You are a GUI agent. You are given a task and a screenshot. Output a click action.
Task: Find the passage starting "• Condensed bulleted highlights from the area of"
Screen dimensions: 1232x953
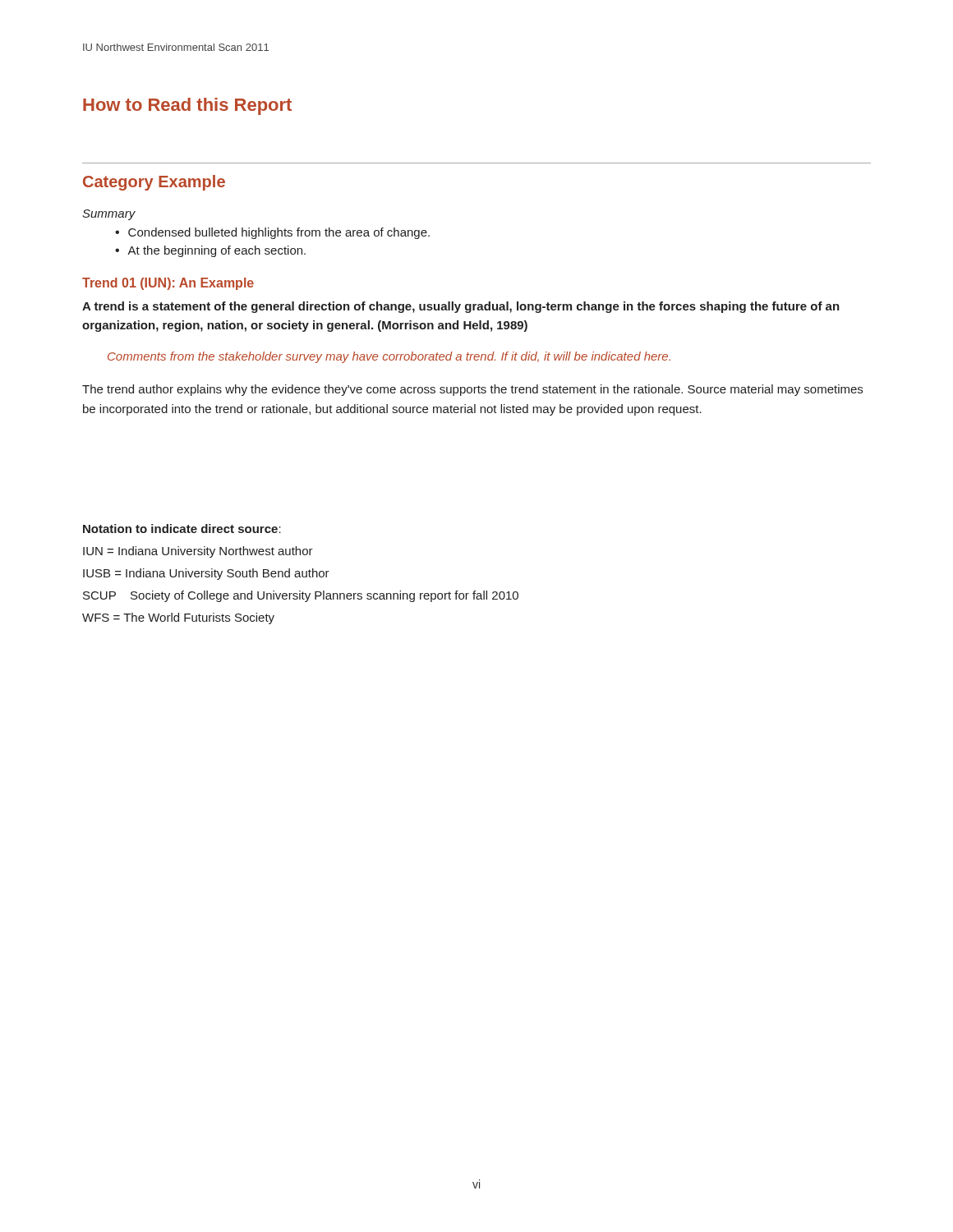273,232
